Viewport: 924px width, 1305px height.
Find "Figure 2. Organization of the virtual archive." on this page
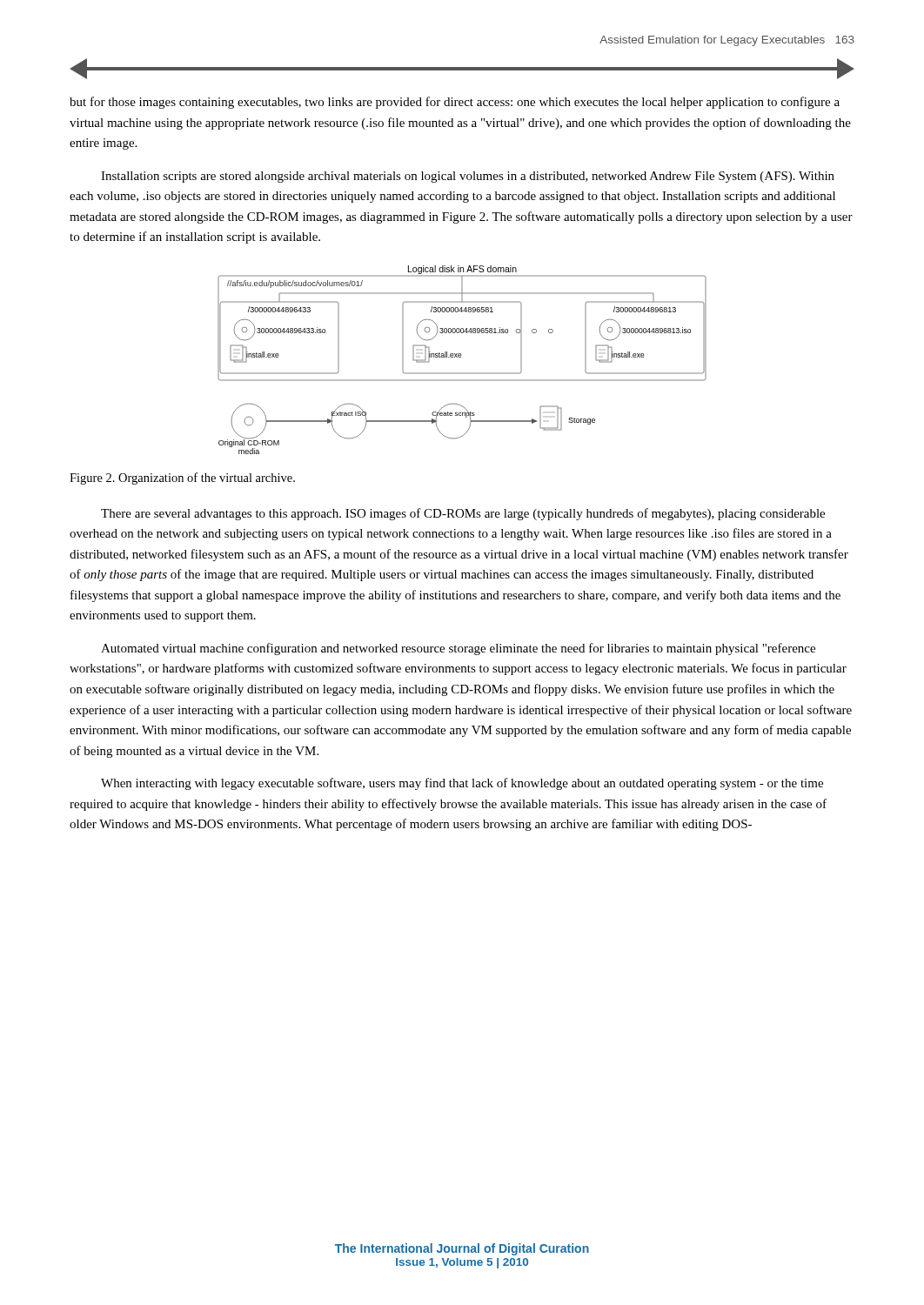[183, 477]
